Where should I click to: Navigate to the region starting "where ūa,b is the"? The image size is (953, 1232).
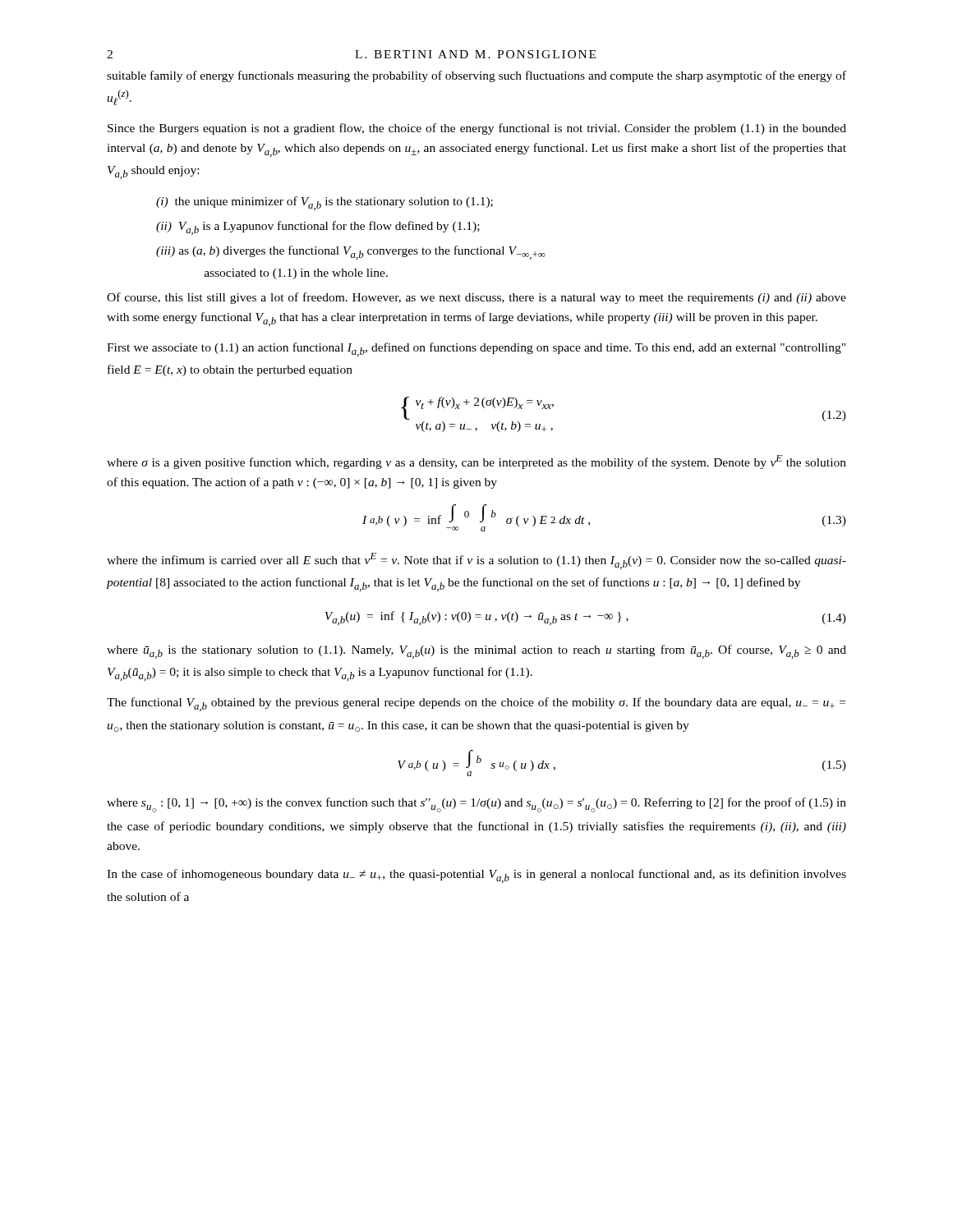coord(476,662)
